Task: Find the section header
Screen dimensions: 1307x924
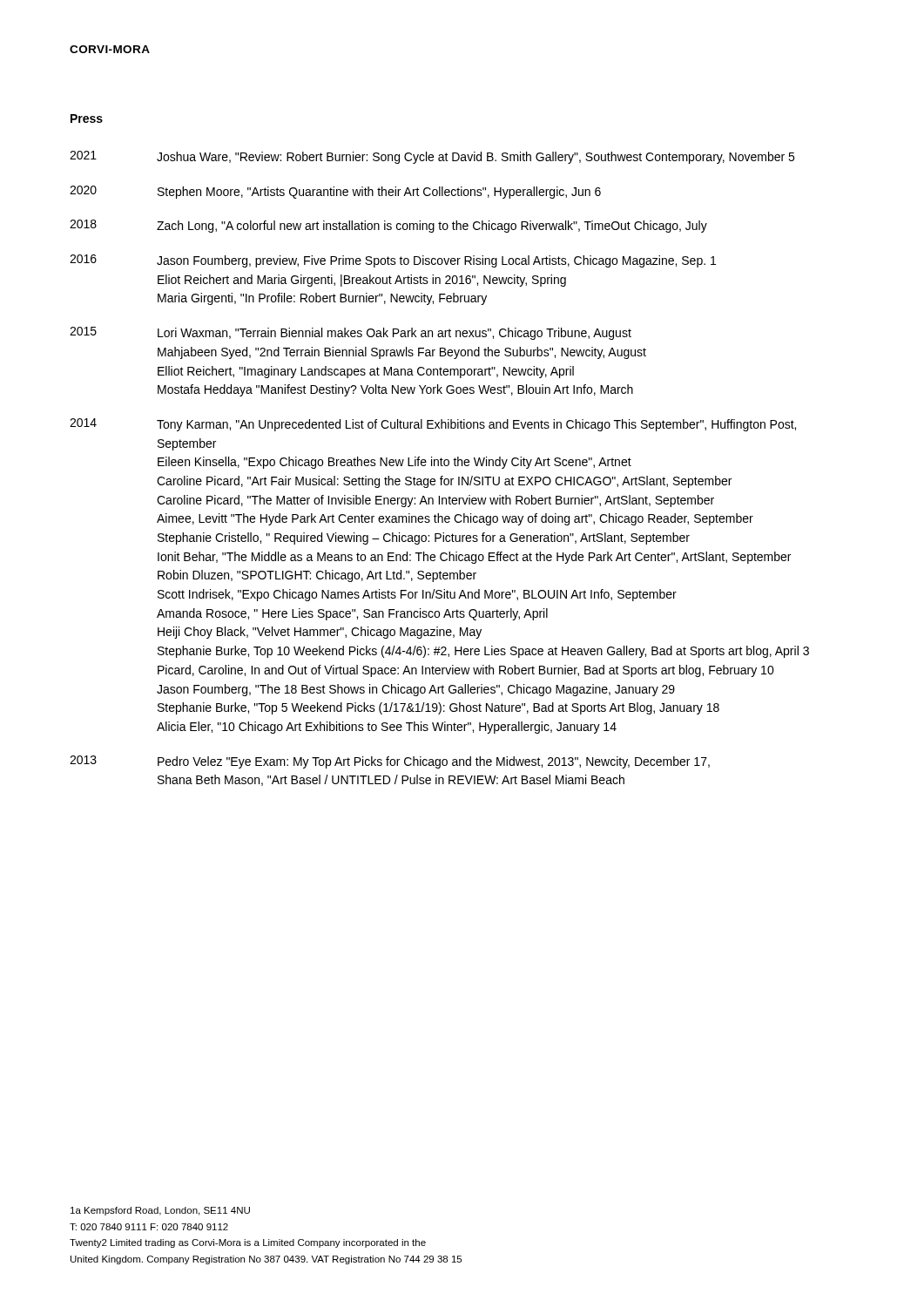Action: click(x=86, y=118)
